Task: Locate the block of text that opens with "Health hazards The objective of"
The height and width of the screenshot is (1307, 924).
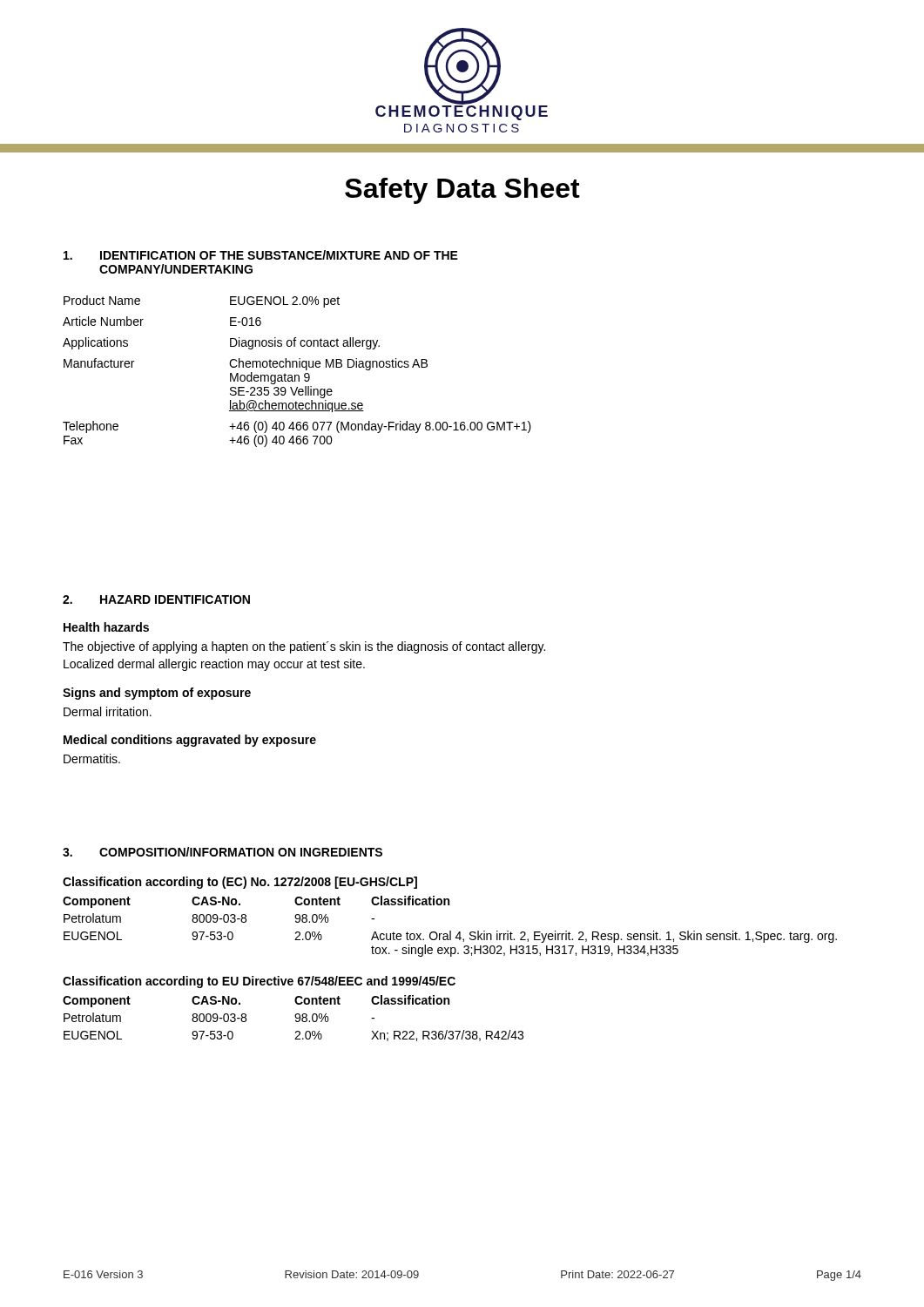Action: click(x=462, y=647)
